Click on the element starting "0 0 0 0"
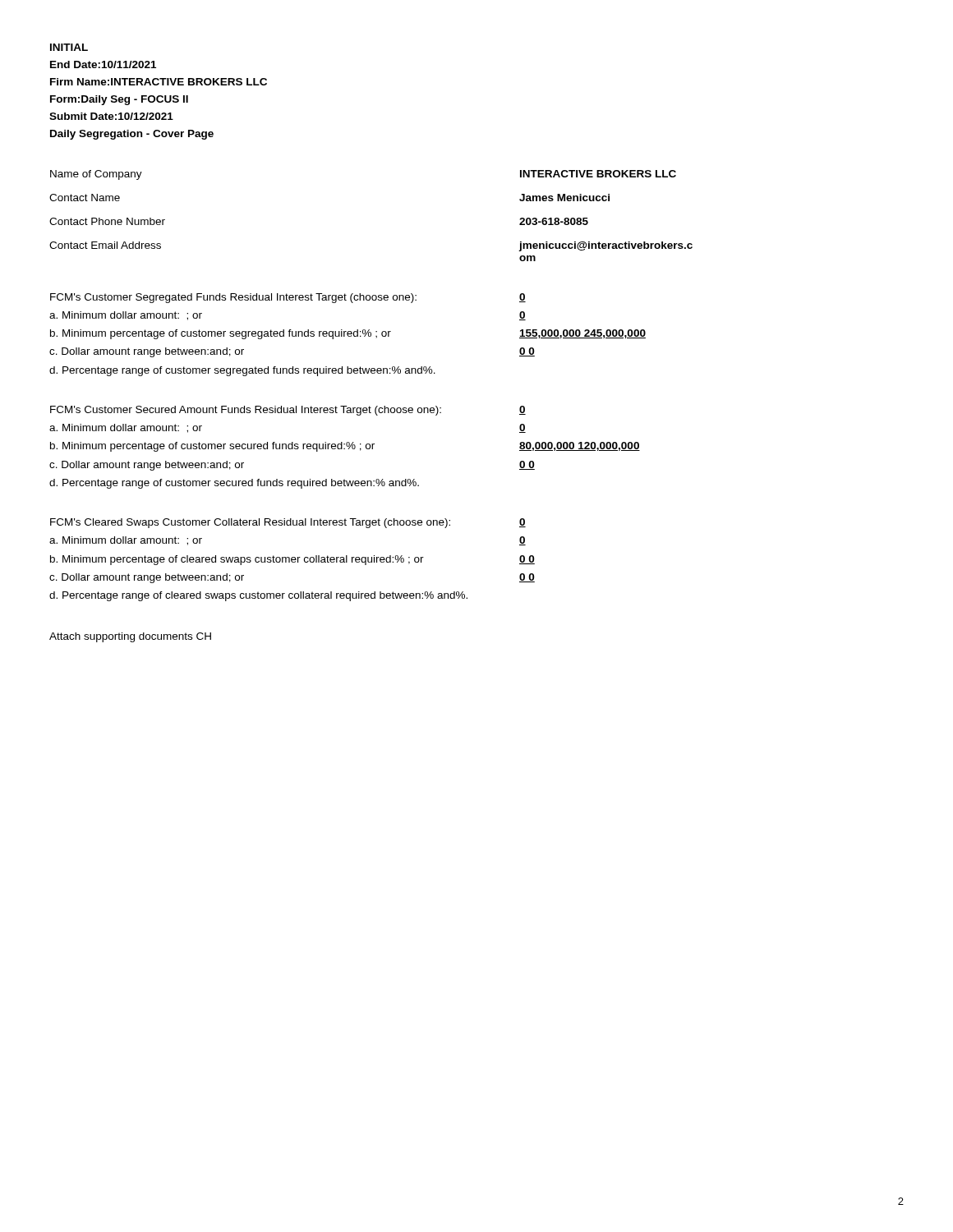The image size is (953, 1232). pyautogui.click(x=527, y=550)
